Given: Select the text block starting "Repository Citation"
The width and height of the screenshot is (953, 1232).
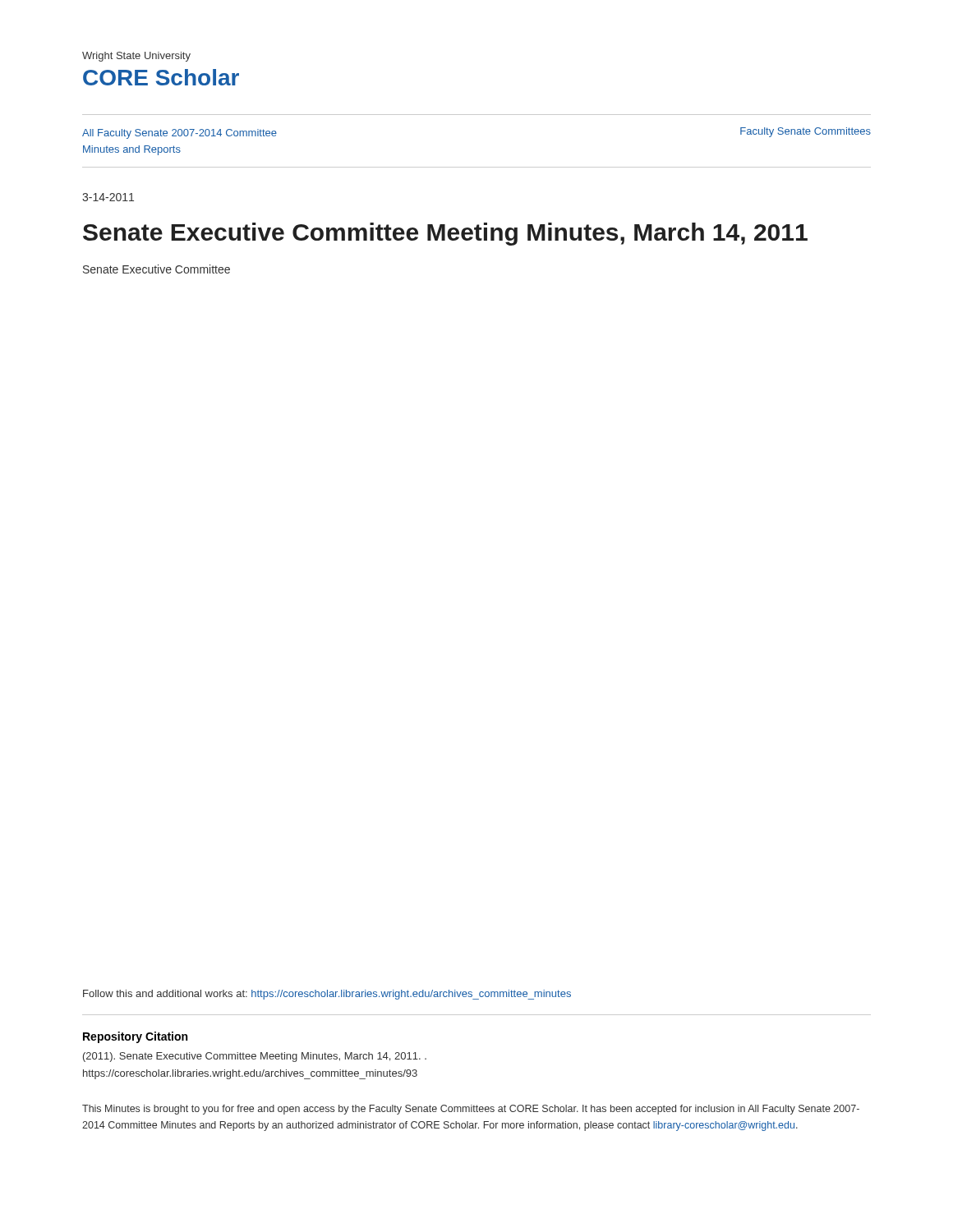Looking at the screenshot, I should pyautogui.click(x=135, y=1037).
